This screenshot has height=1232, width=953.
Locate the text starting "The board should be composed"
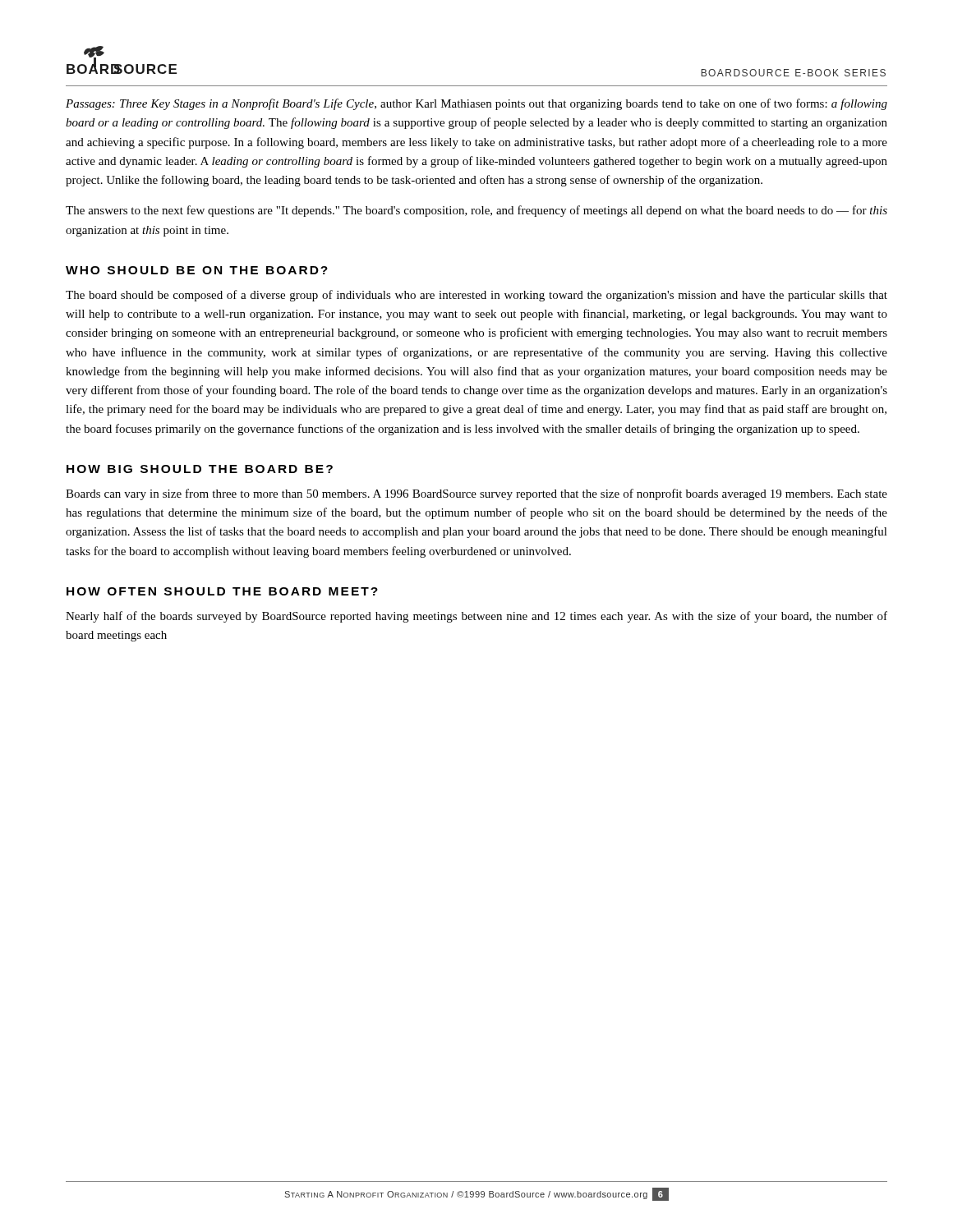(476, 361)
